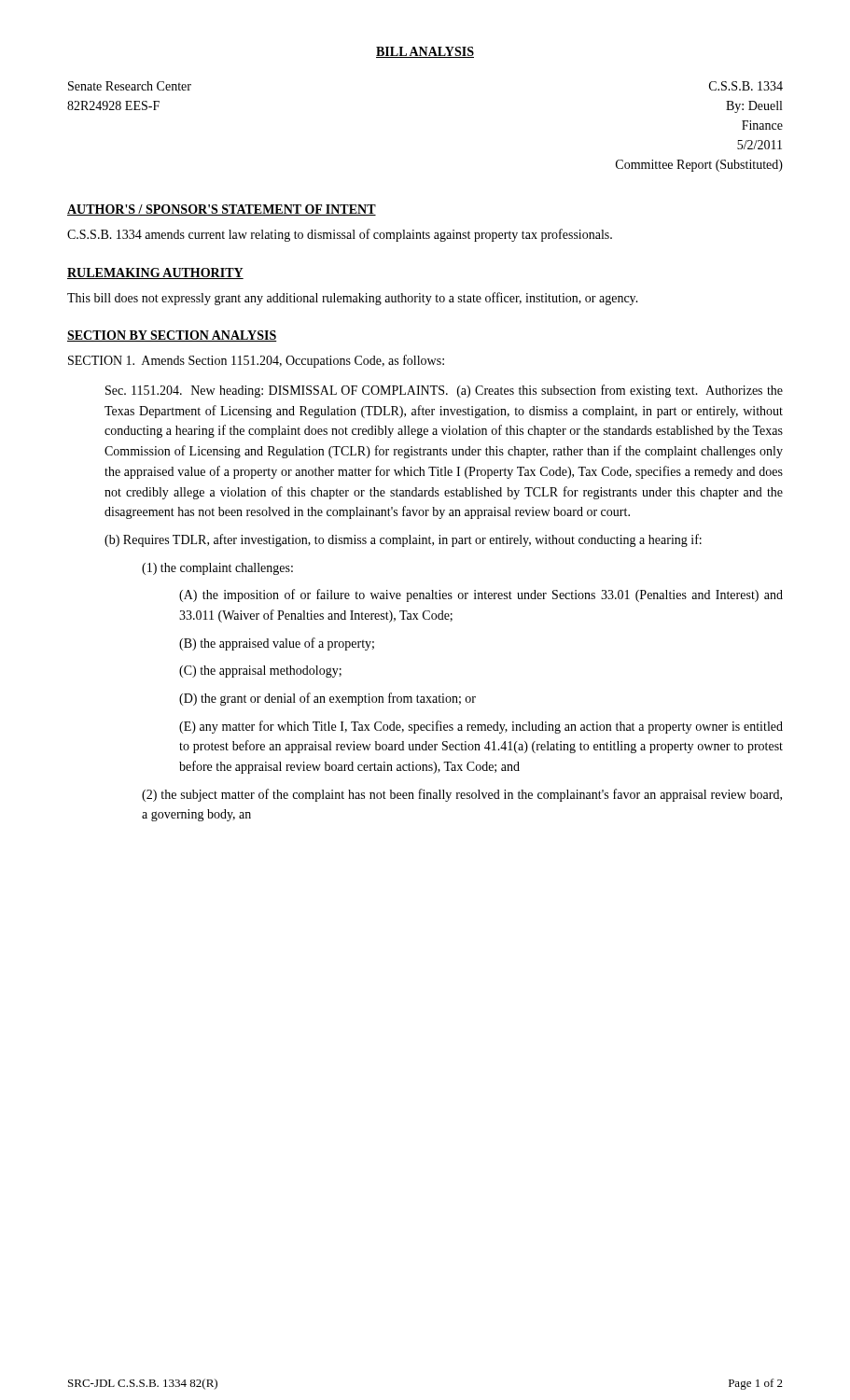Click on the section header with the text "RULEMAKING AUTHORITY"

click(x=155, y=273)
